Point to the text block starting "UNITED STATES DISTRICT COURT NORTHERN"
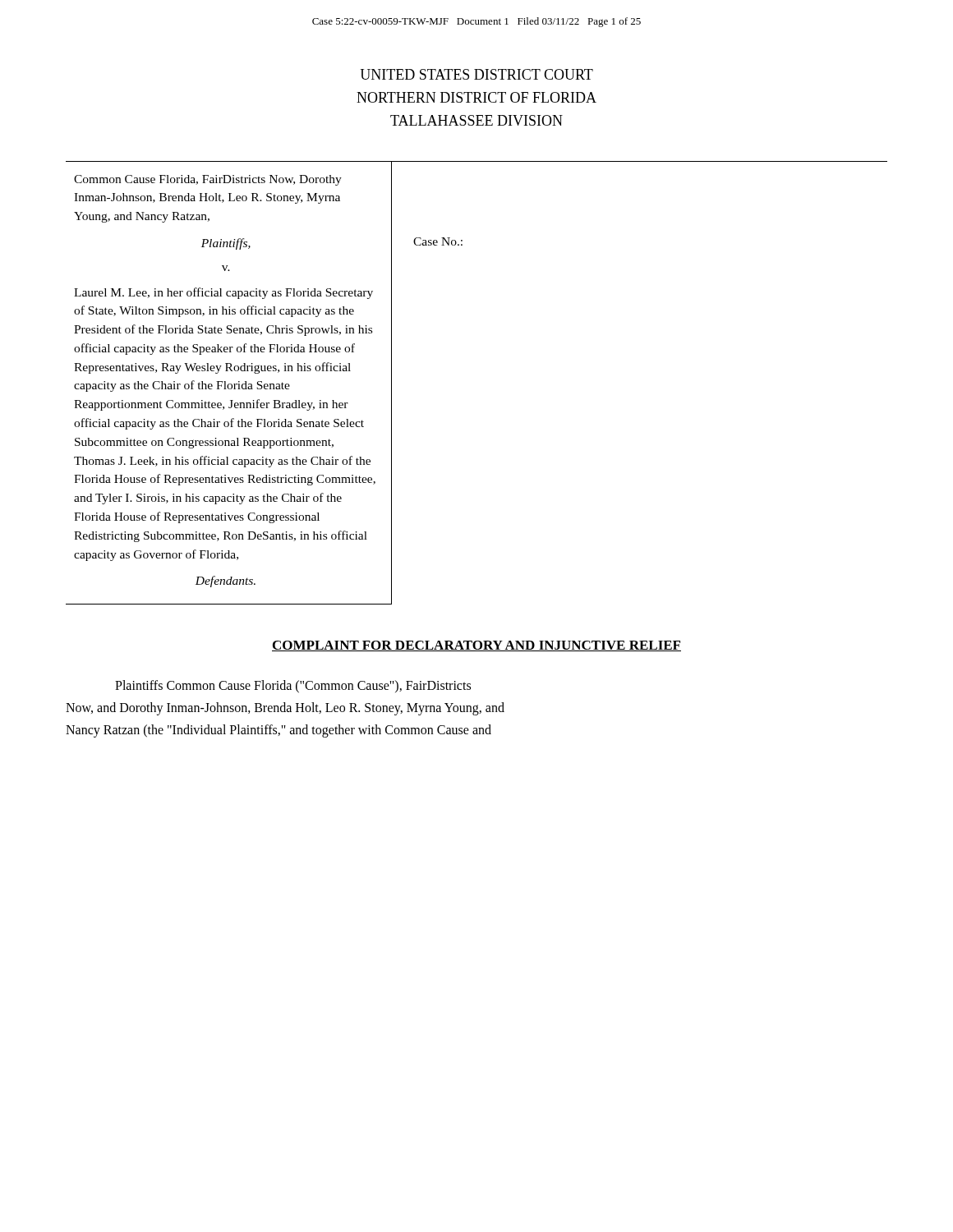Screen dimensions: 1232x953 476,98
